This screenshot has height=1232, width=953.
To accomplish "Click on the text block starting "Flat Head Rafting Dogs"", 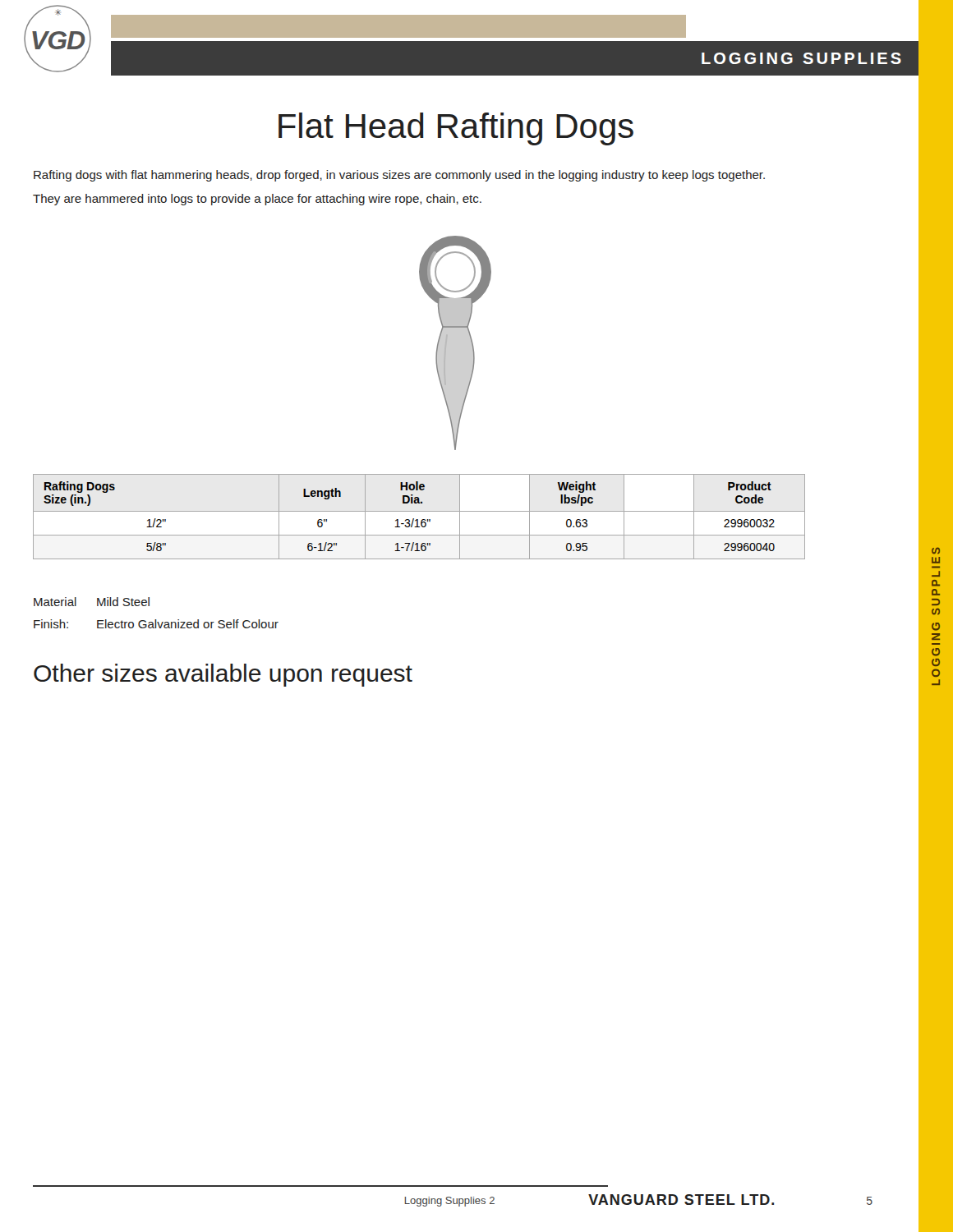I will click(472, 127).
